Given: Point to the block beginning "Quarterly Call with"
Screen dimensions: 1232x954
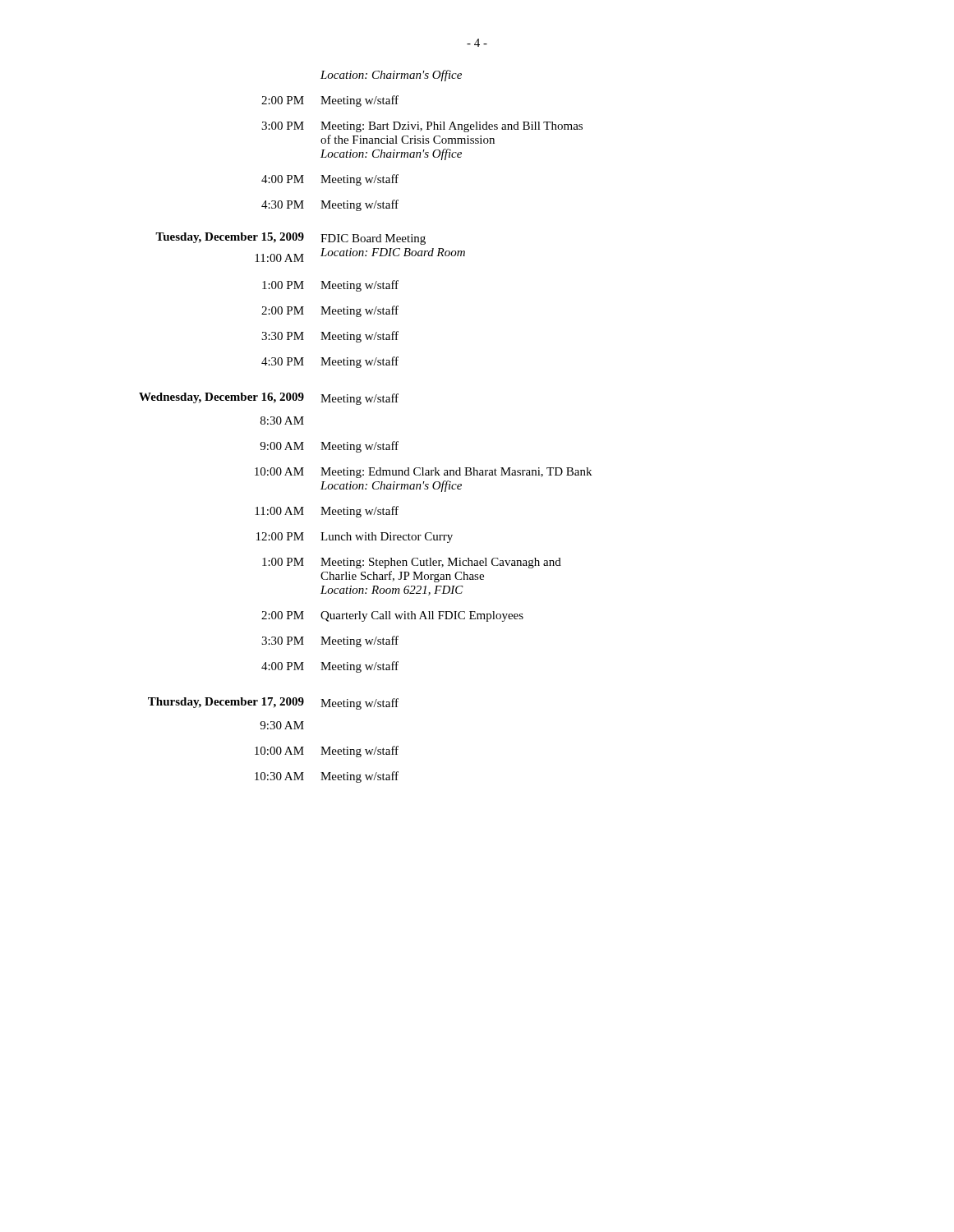Looking at the screenshot, I should pyautogui.click(x=422, y=615).
